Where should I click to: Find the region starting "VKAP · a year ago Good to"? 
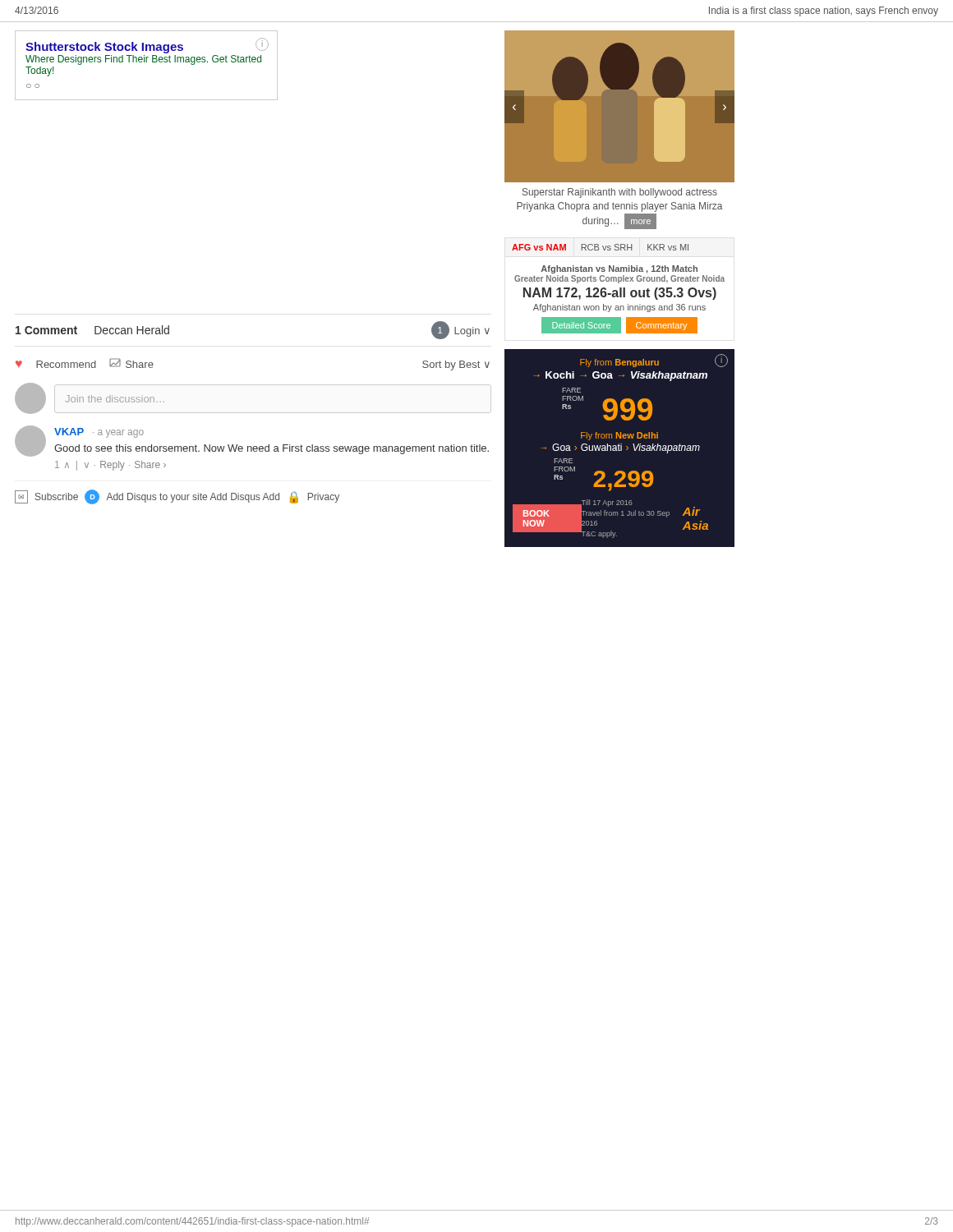click(273, 448)
